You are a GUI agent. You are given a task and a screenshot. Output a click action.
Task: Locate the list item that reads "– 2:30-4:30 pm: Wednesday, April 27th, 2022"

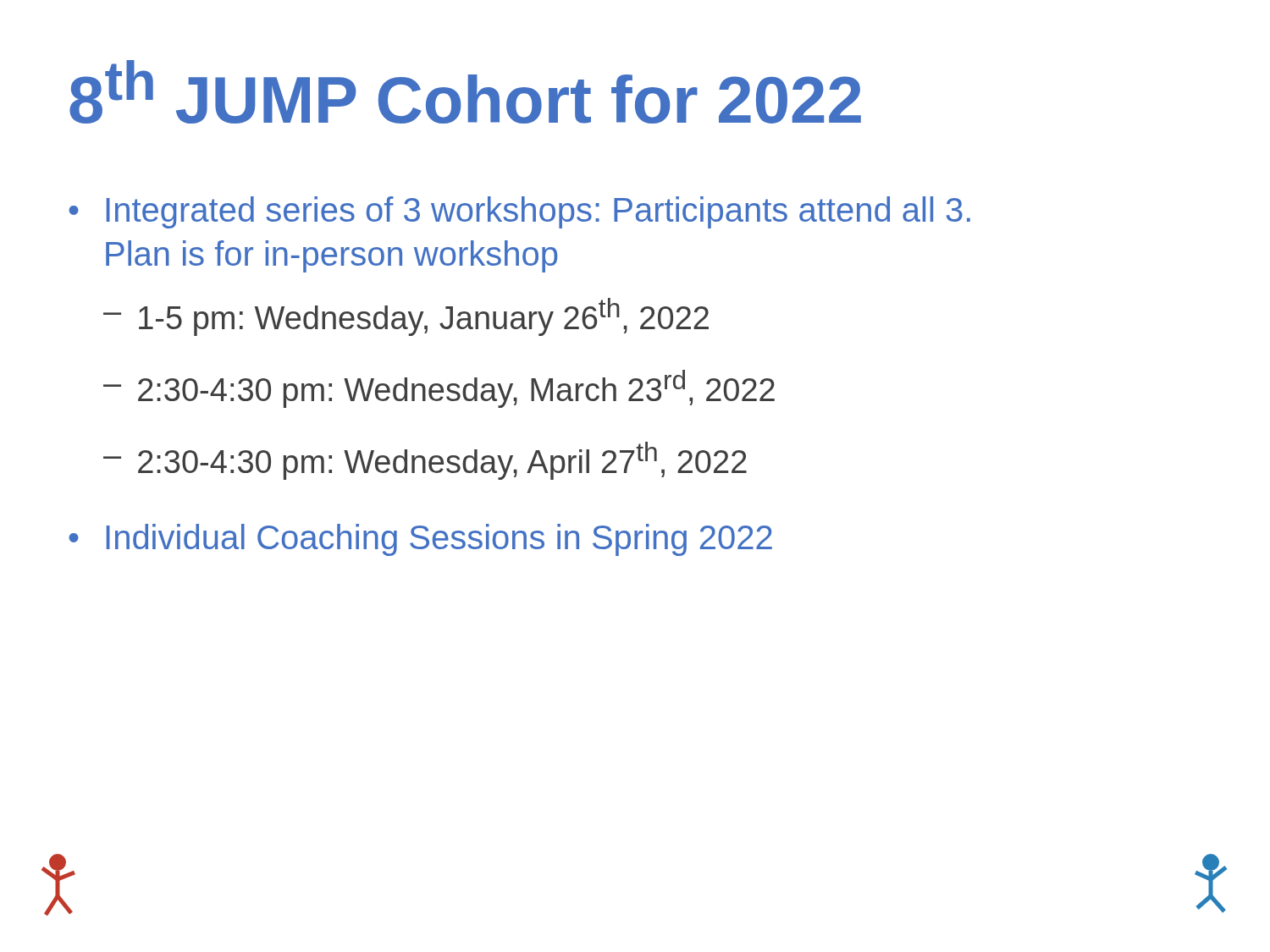pos(426,459)
